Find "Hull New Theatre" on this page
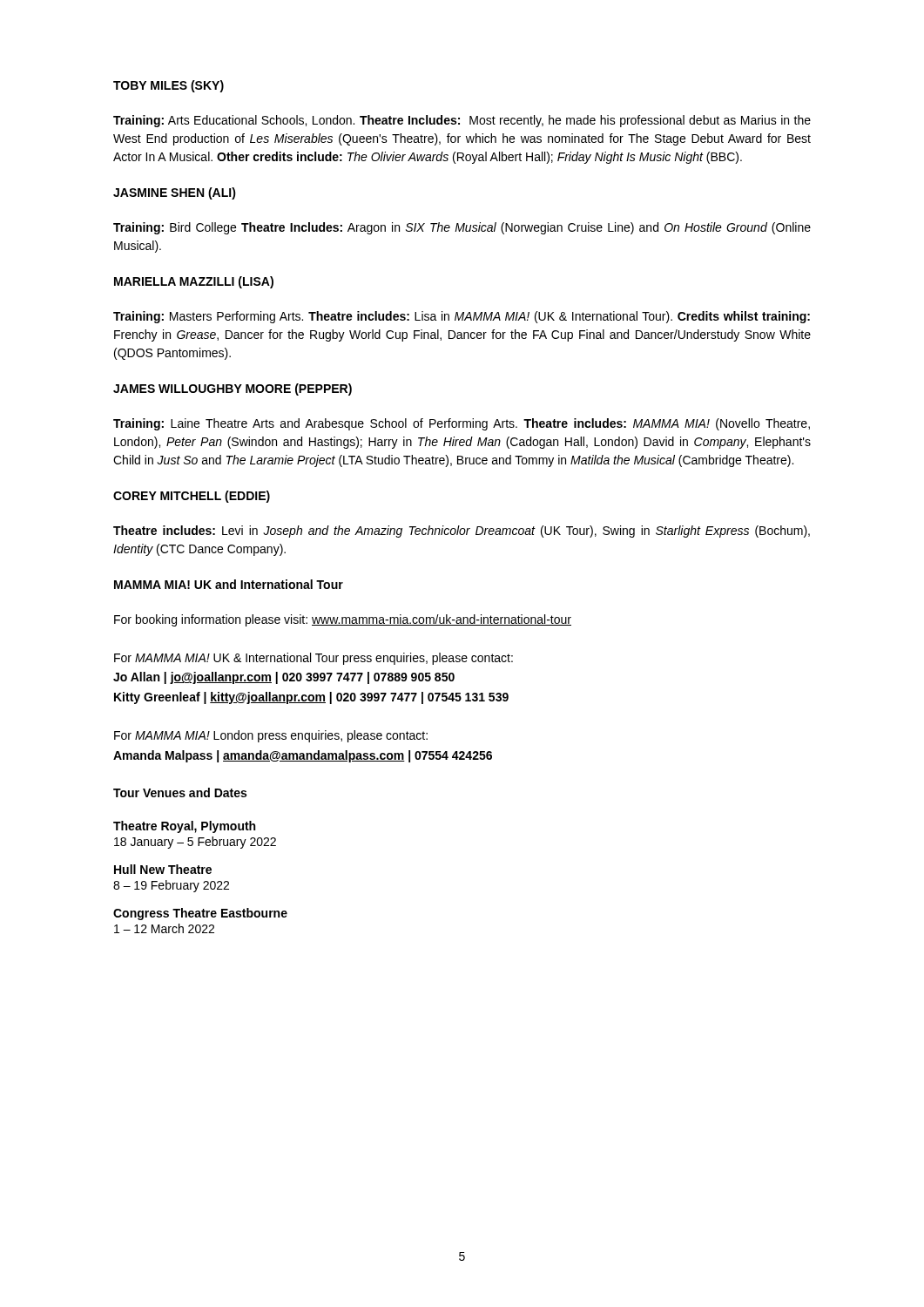This screenshot has height=1307, width=924. point(163,869)
